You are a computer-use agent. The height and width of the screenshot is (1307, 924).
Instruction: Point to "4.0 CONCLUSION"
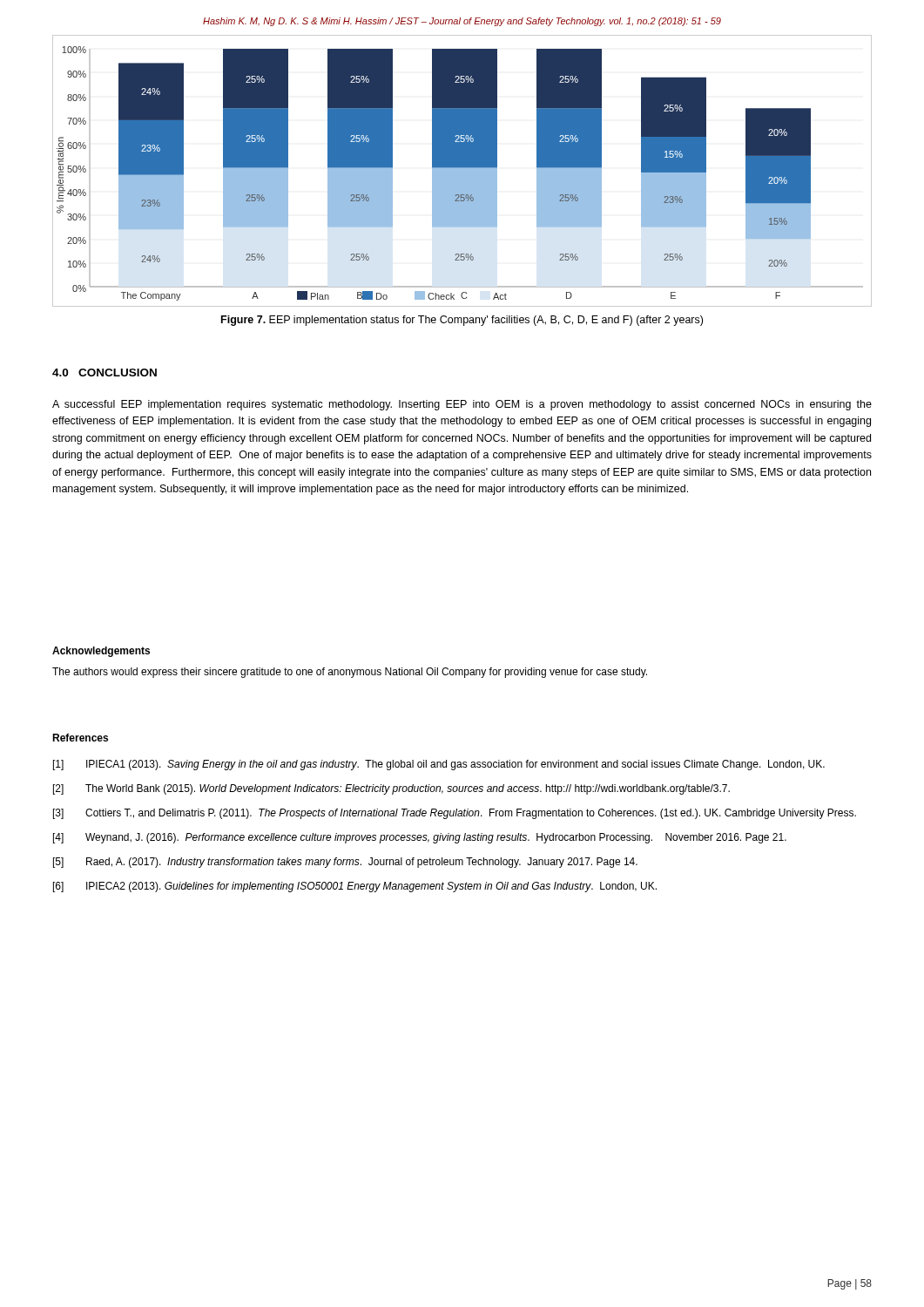[x=105, y=372]
